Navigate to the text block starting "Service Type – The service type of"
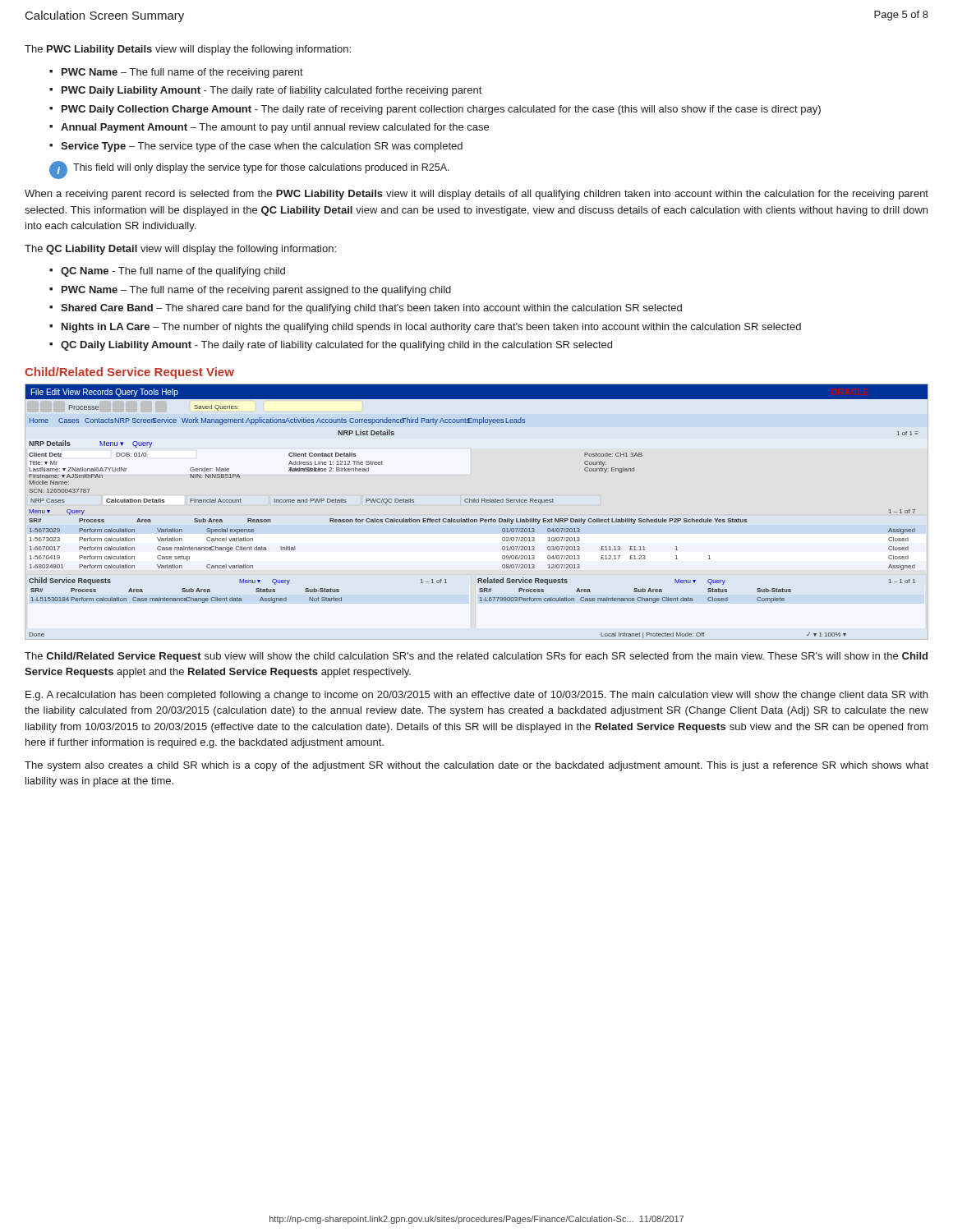 (x=262, y=145)
